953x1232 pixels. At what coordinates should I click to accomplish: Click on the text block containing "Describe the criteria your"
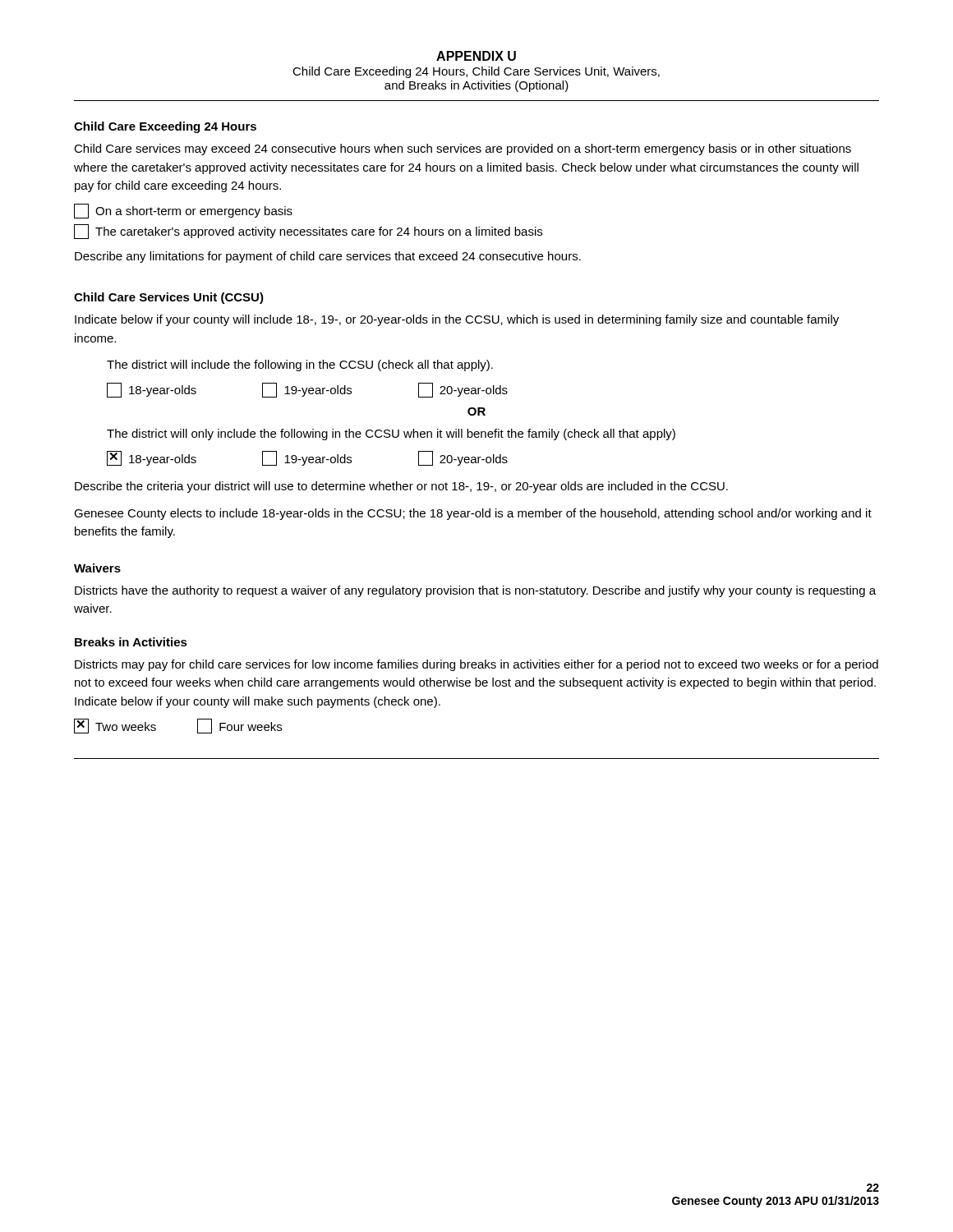point(401,486)
